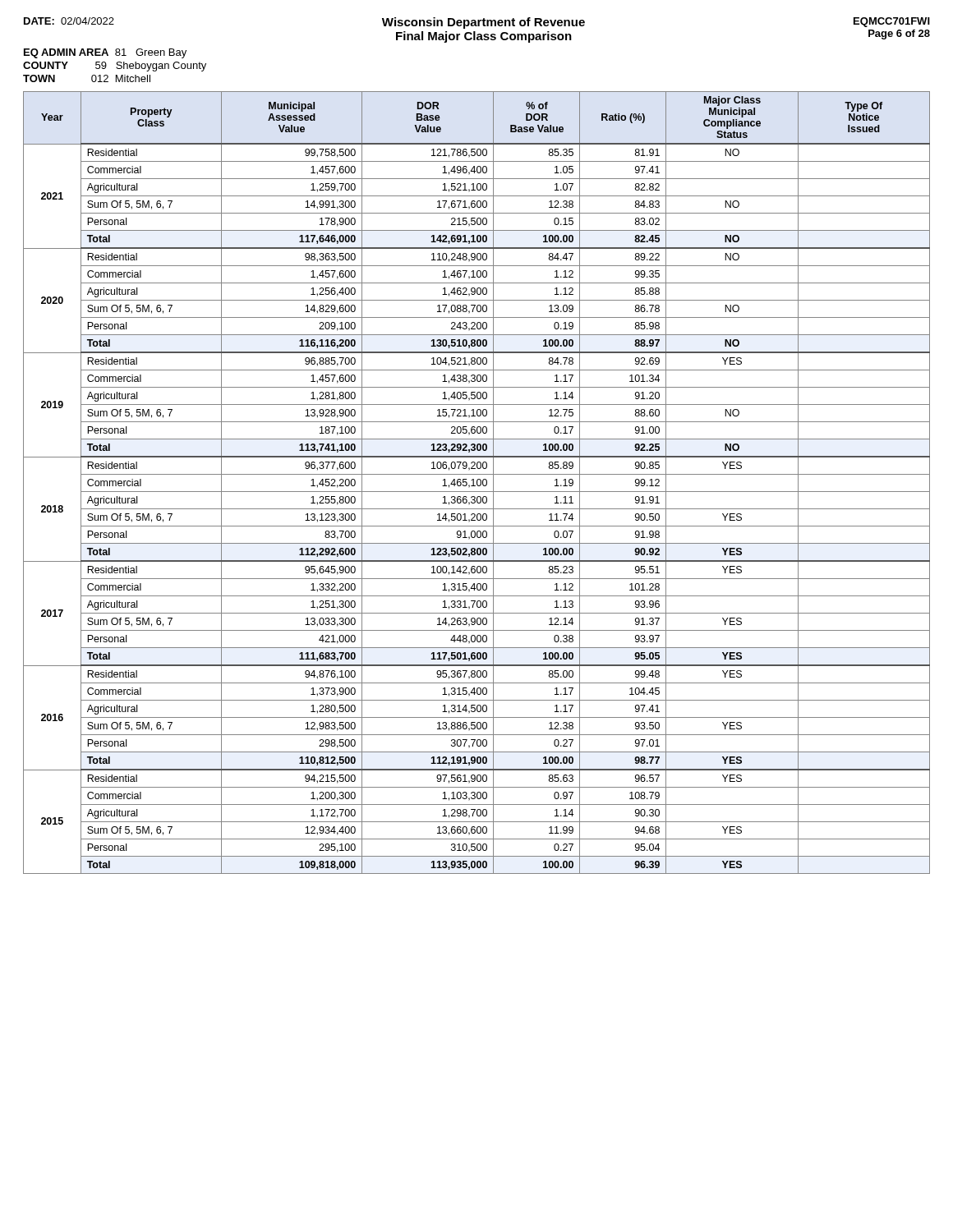Find the block starting "TOWN 012 Mitchell"
The height and width of the screenshot is (1232, 953).
(x=87, y=78)
